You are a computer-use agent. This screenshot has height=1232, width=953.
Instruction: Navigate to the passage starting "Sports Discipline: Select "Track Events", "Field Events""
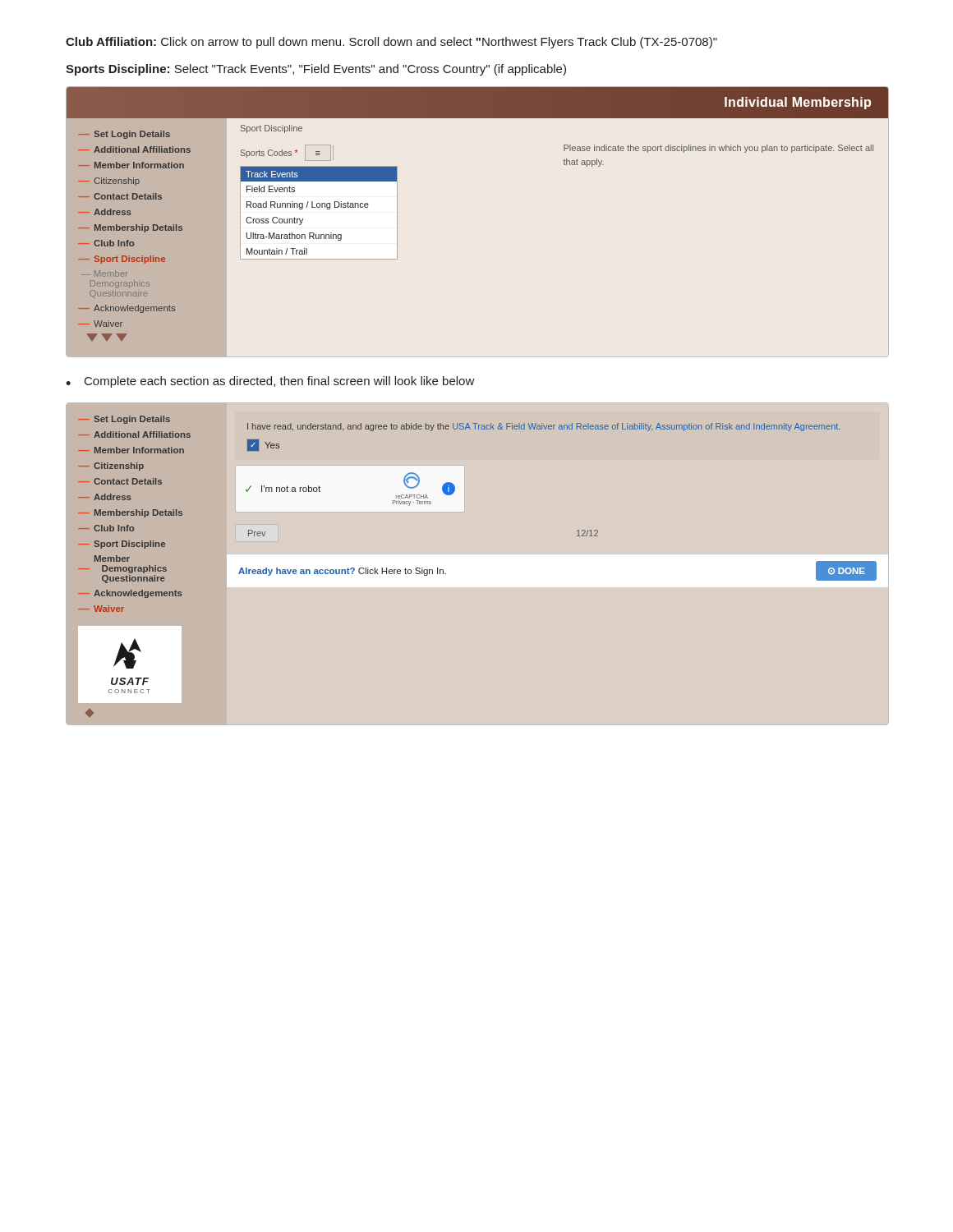tap(316, 68)
